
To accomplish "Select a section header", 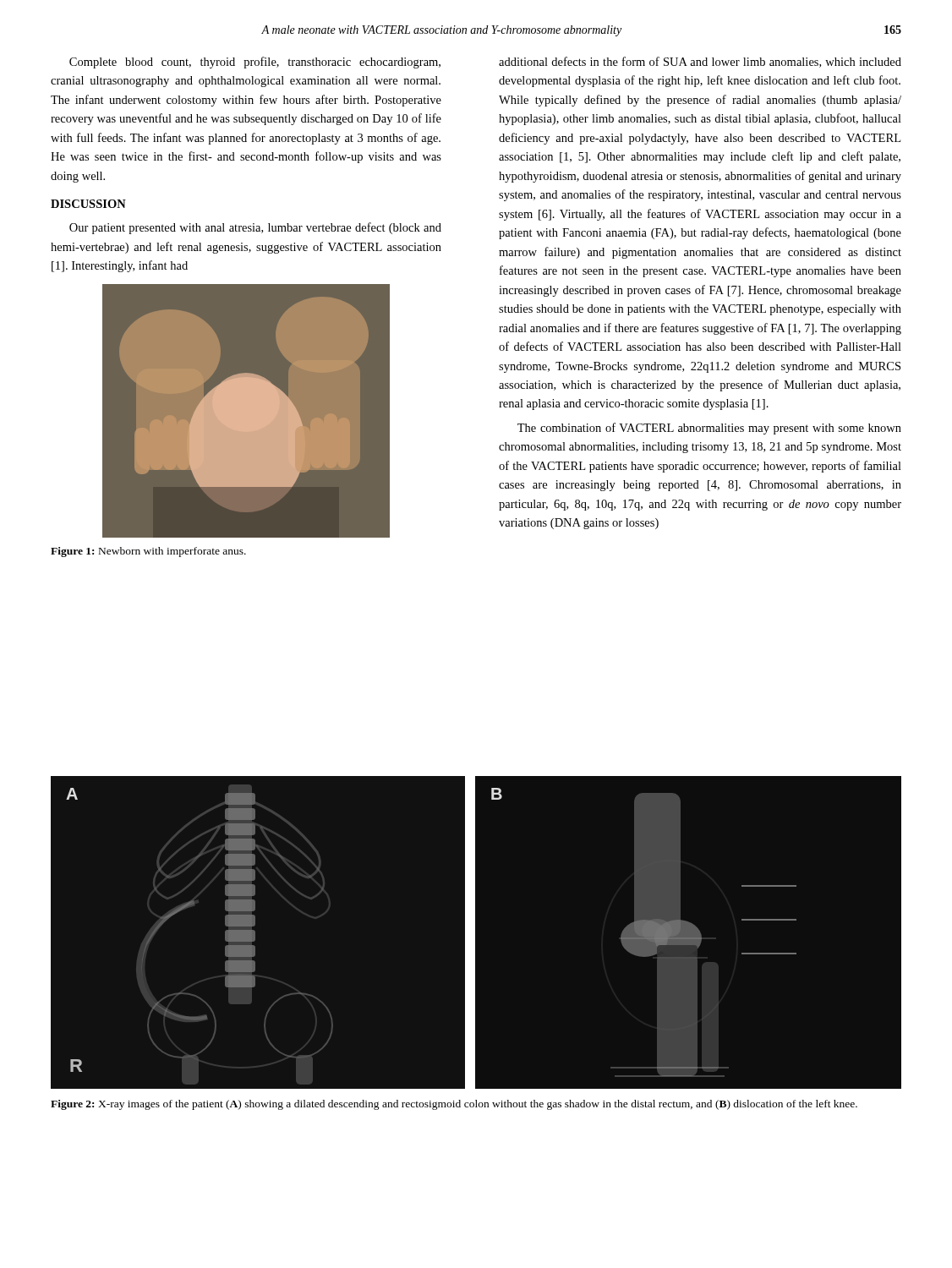I will (x=246, y=204).
